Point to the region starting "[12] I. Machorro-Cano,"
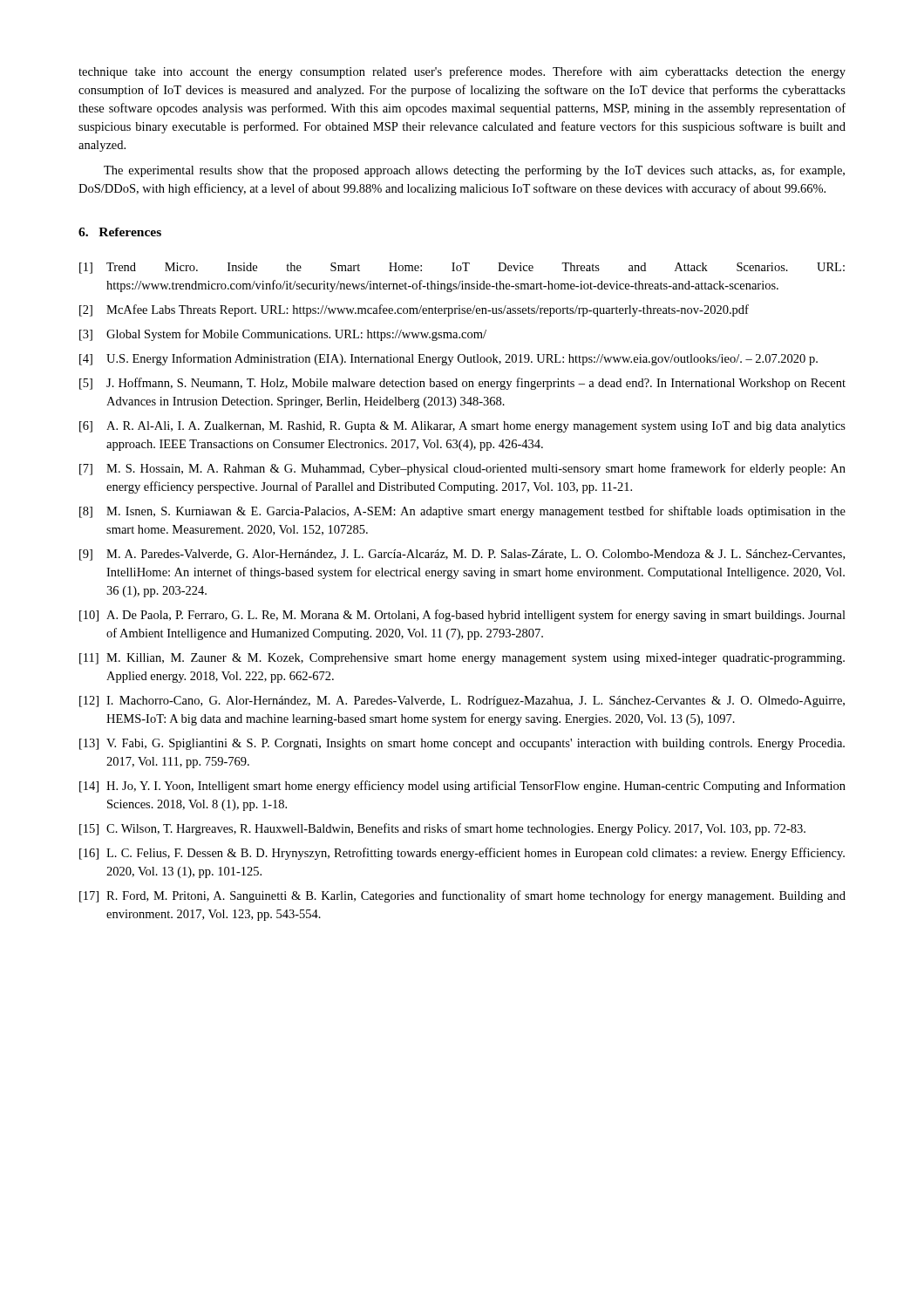924x1308 pixels. tap(462, 710)
